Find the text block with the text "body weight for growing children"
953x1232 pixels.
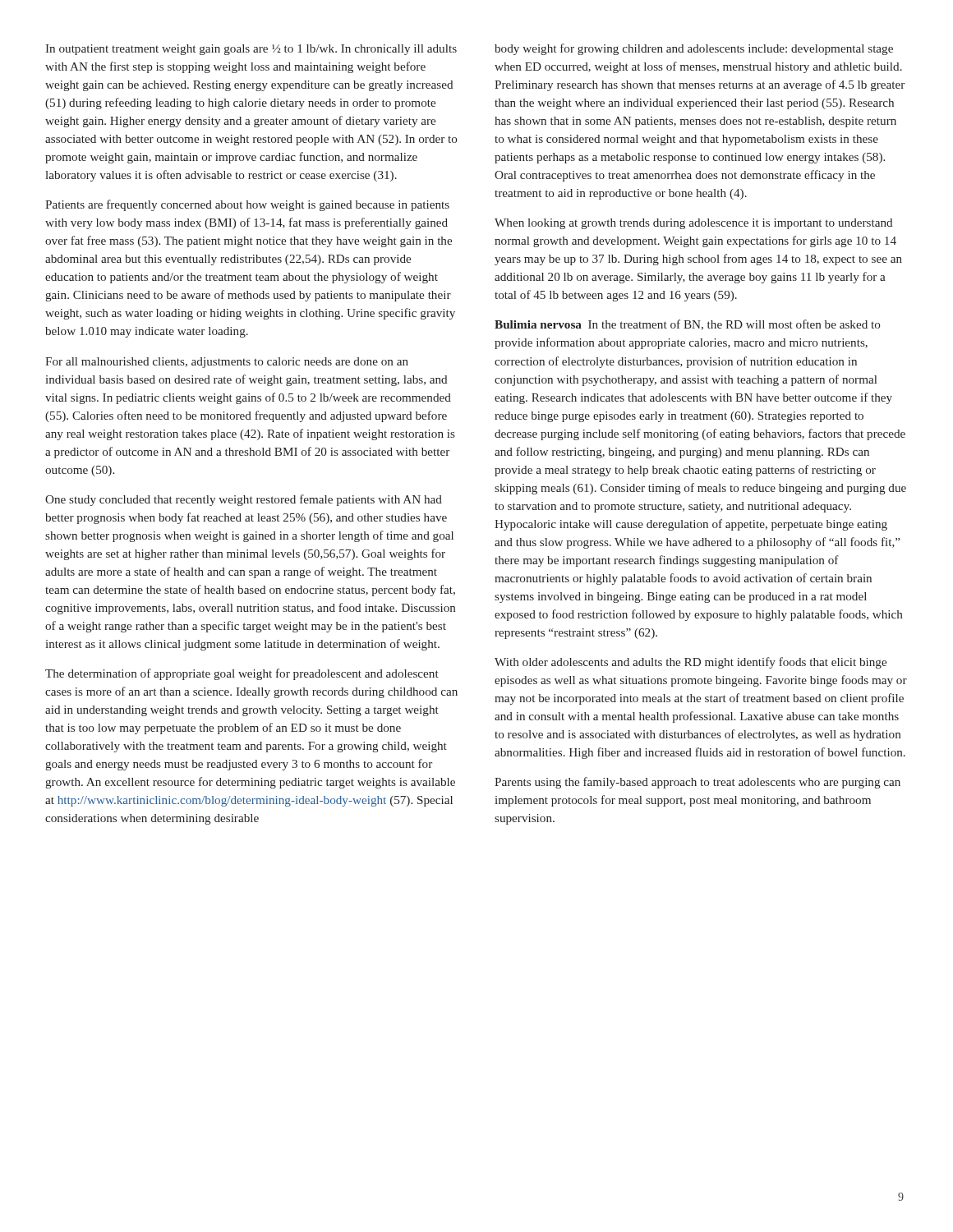(x=701, y=121)
